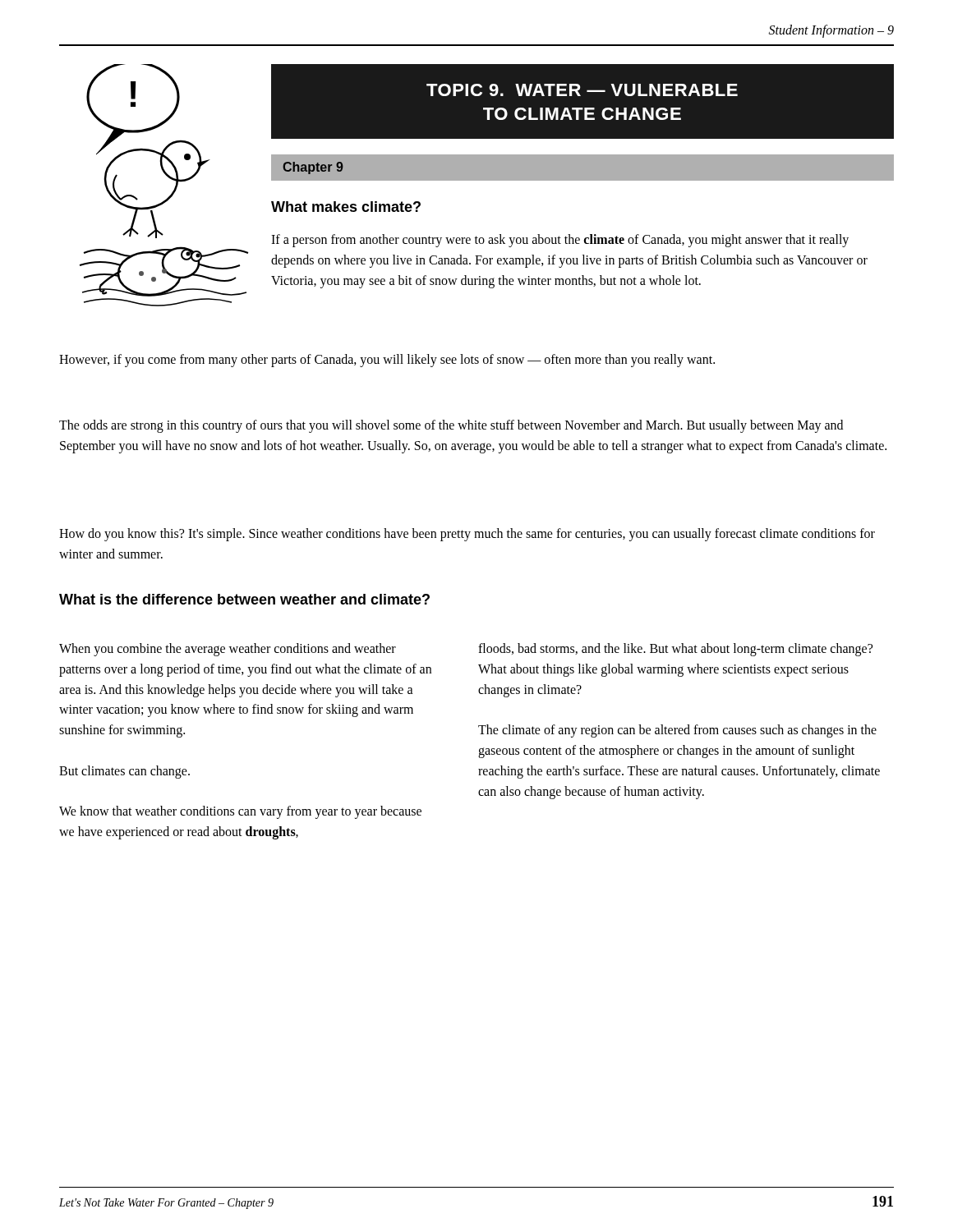
Task: Find the section header containing "Chapter 9"
Action: (x=313, y=167)
